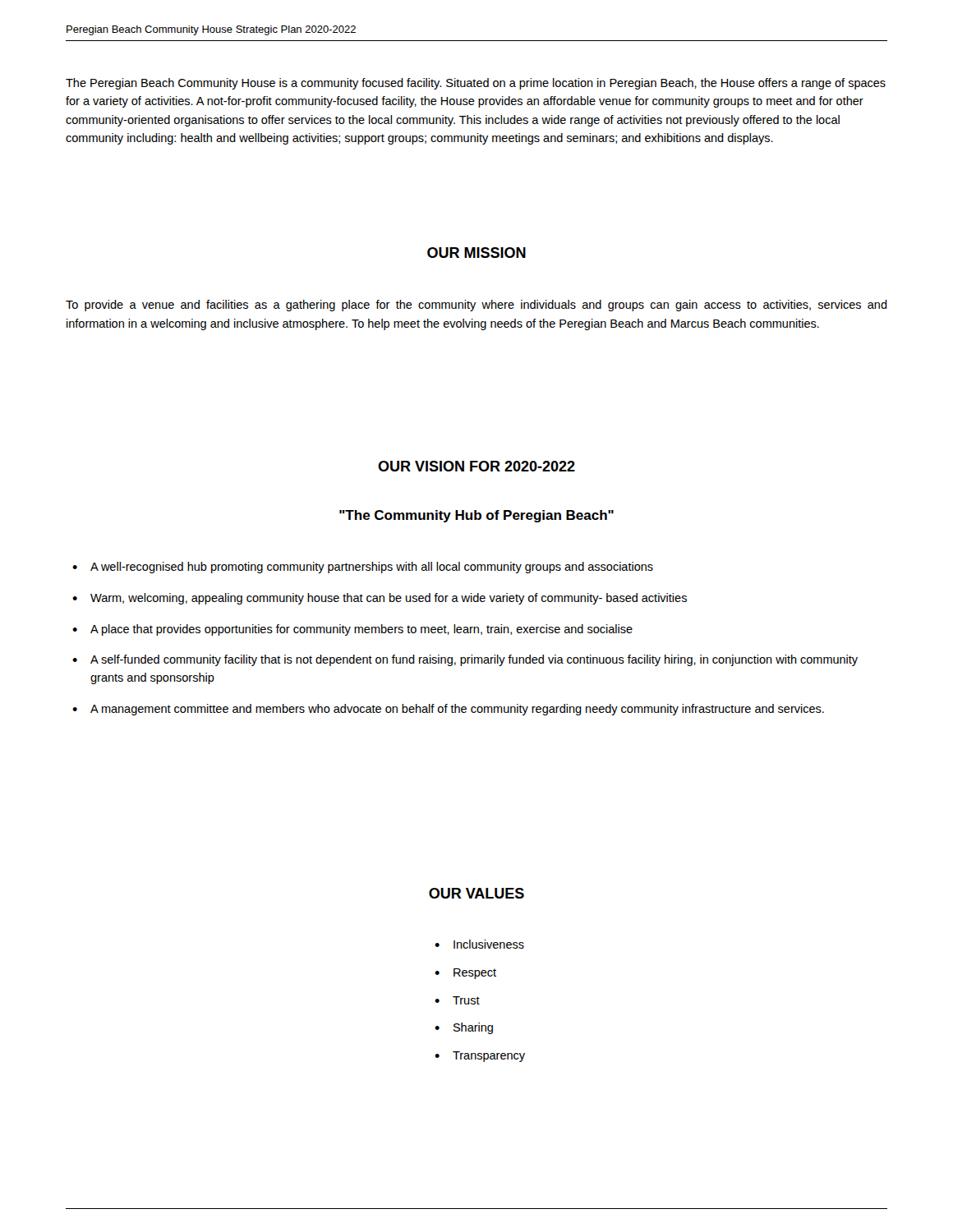Select the region starting "• A well-recognised hub"

point(363,567)
